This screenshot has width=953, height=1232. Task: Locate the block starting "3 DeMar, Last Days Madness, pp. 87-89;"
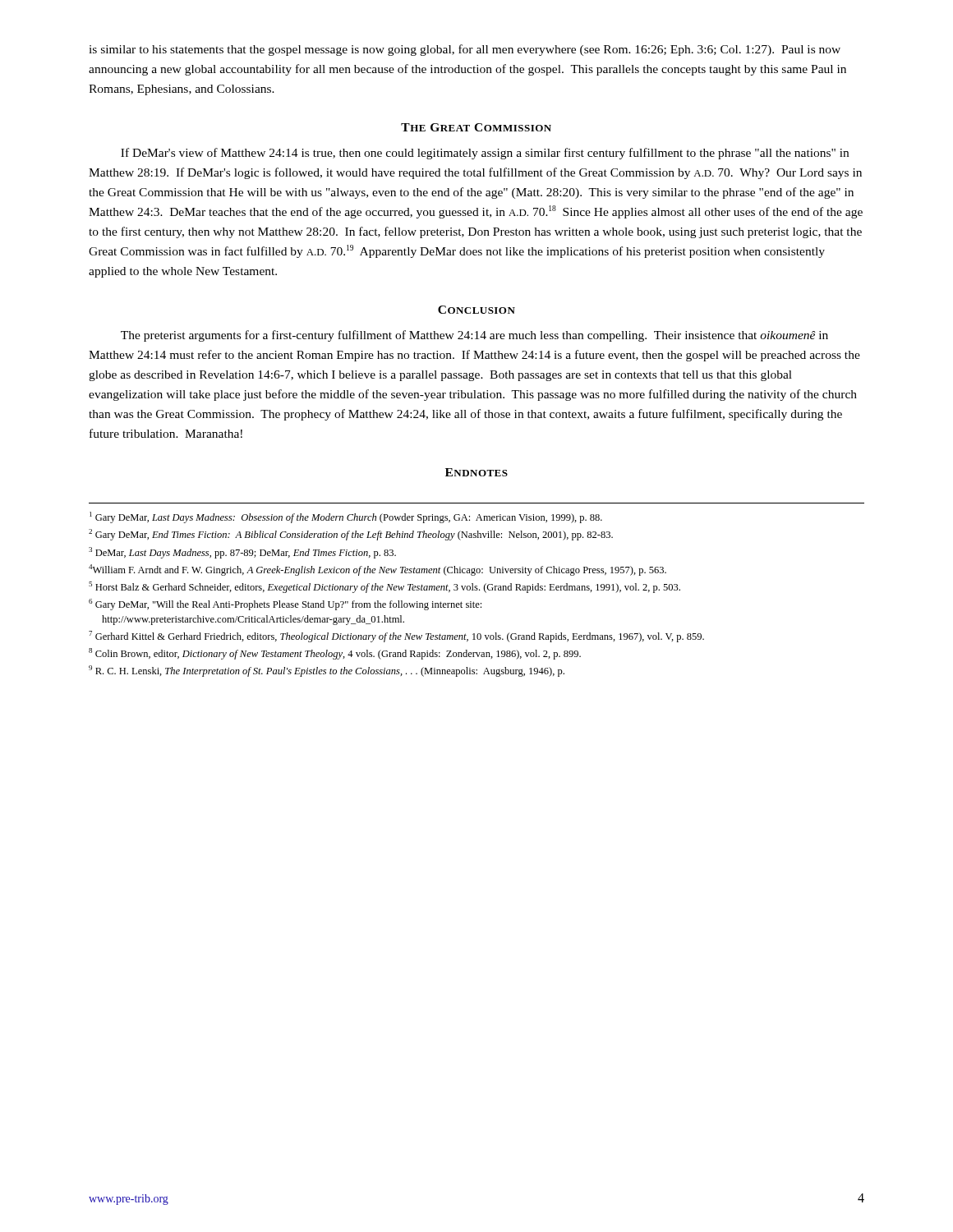point(243,552)
